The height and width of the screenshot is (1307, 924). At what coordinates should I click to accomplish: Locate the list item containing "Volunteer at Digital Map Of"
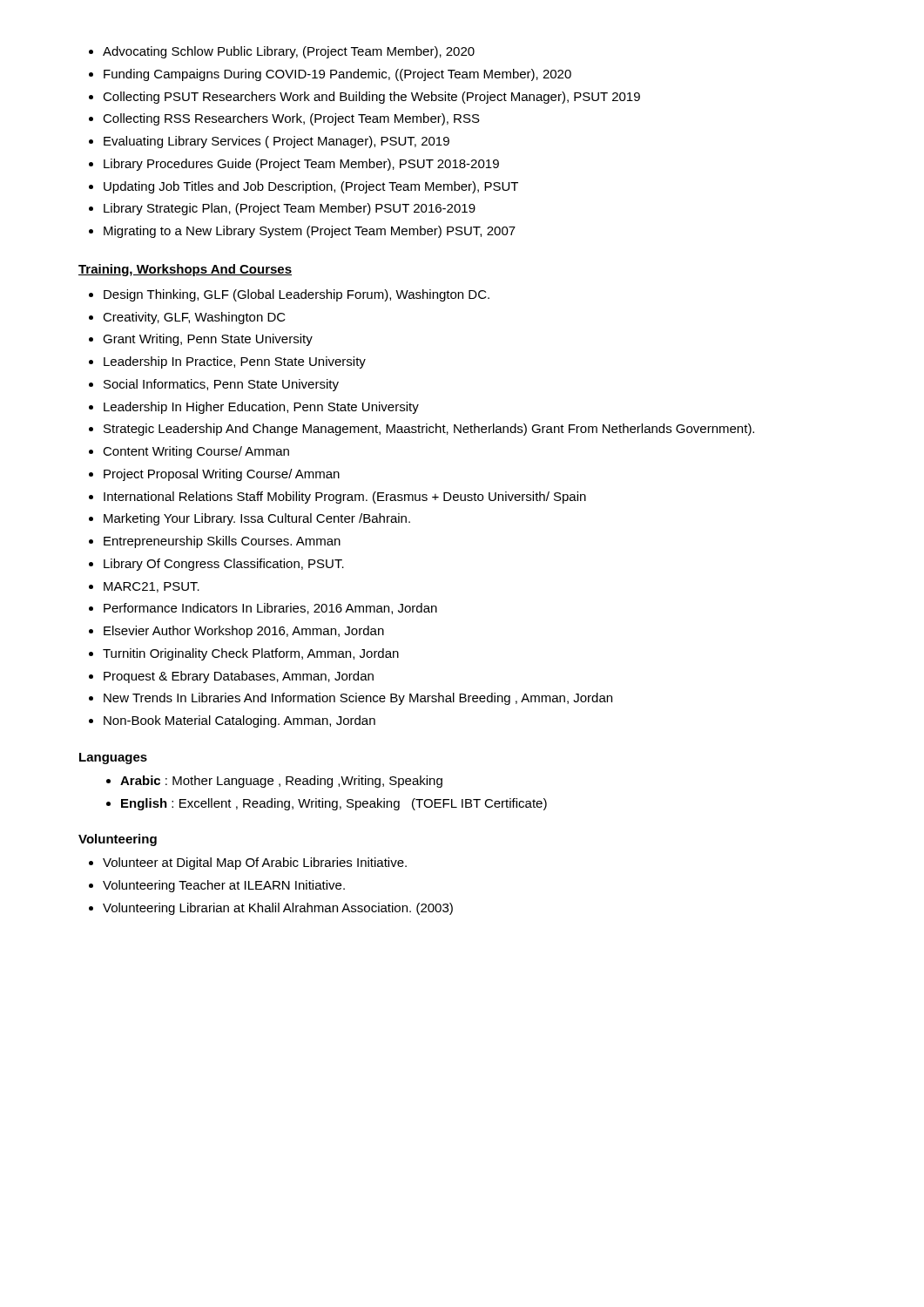[255, 863]
